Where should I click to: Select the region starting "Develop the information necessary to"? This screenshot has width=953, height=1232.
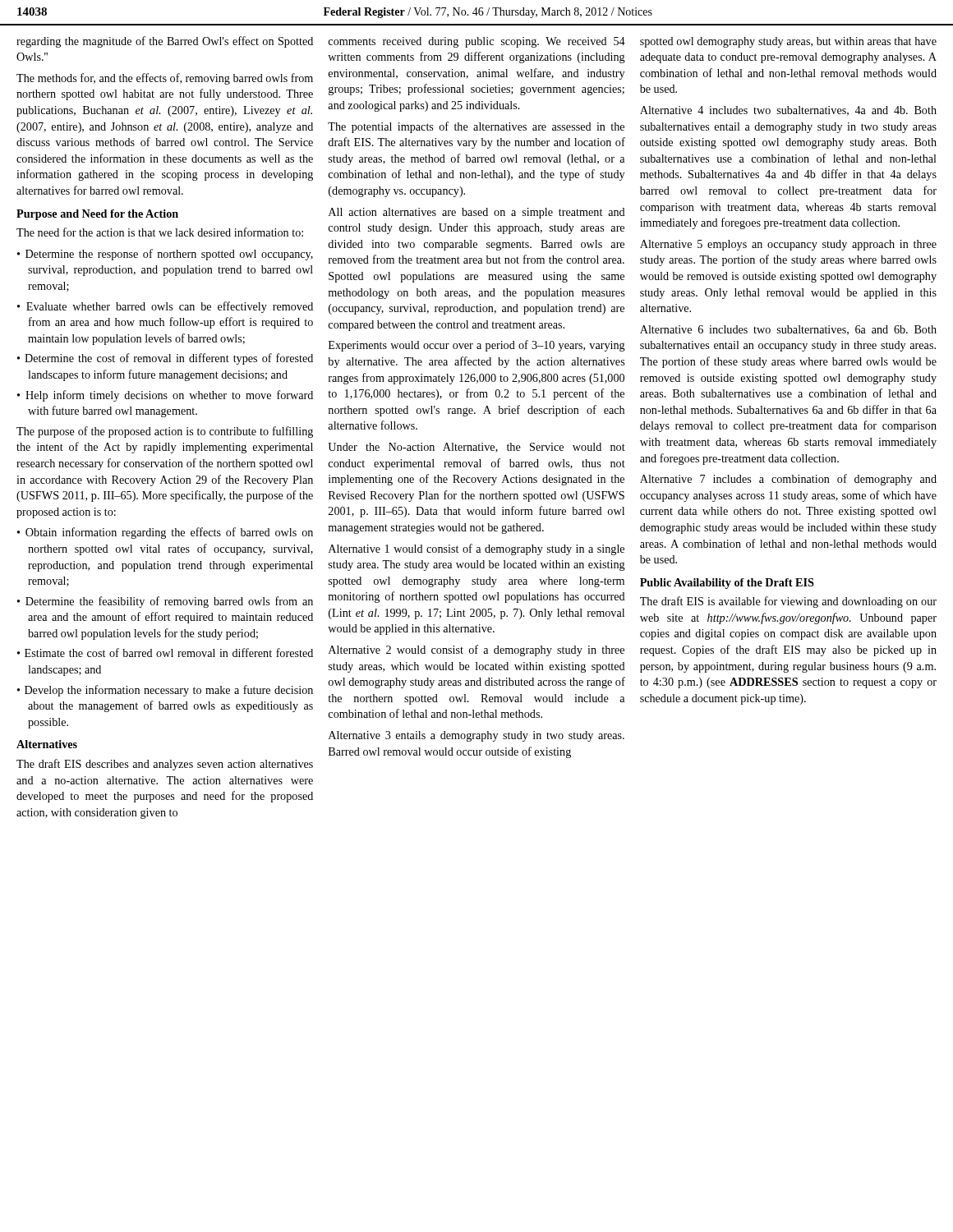pyautogui.click(x=165, y=706)
